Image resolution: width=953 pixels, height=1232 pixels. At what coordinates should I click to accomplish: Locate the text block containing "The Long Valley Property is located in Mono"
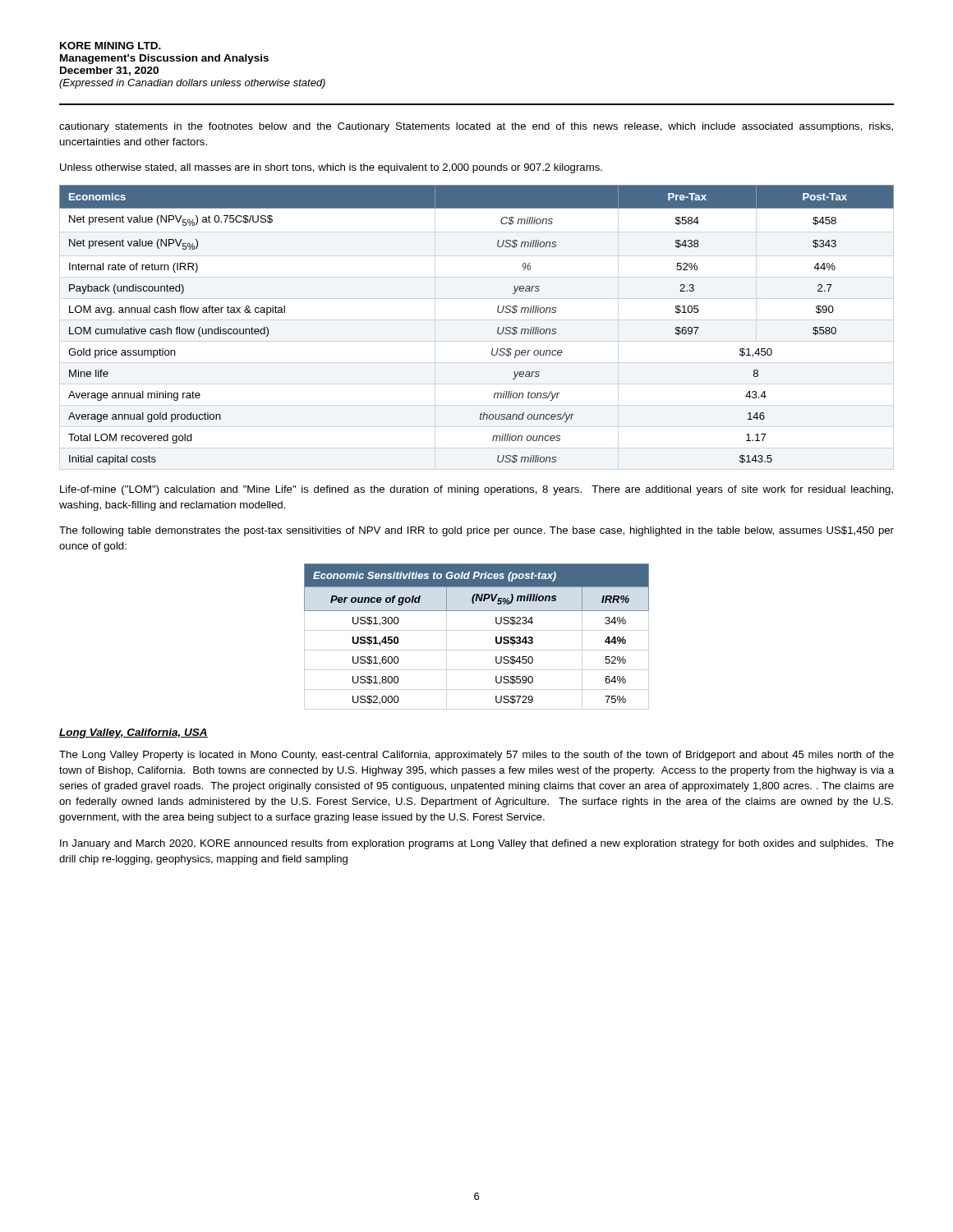click(x=476, y=786)
